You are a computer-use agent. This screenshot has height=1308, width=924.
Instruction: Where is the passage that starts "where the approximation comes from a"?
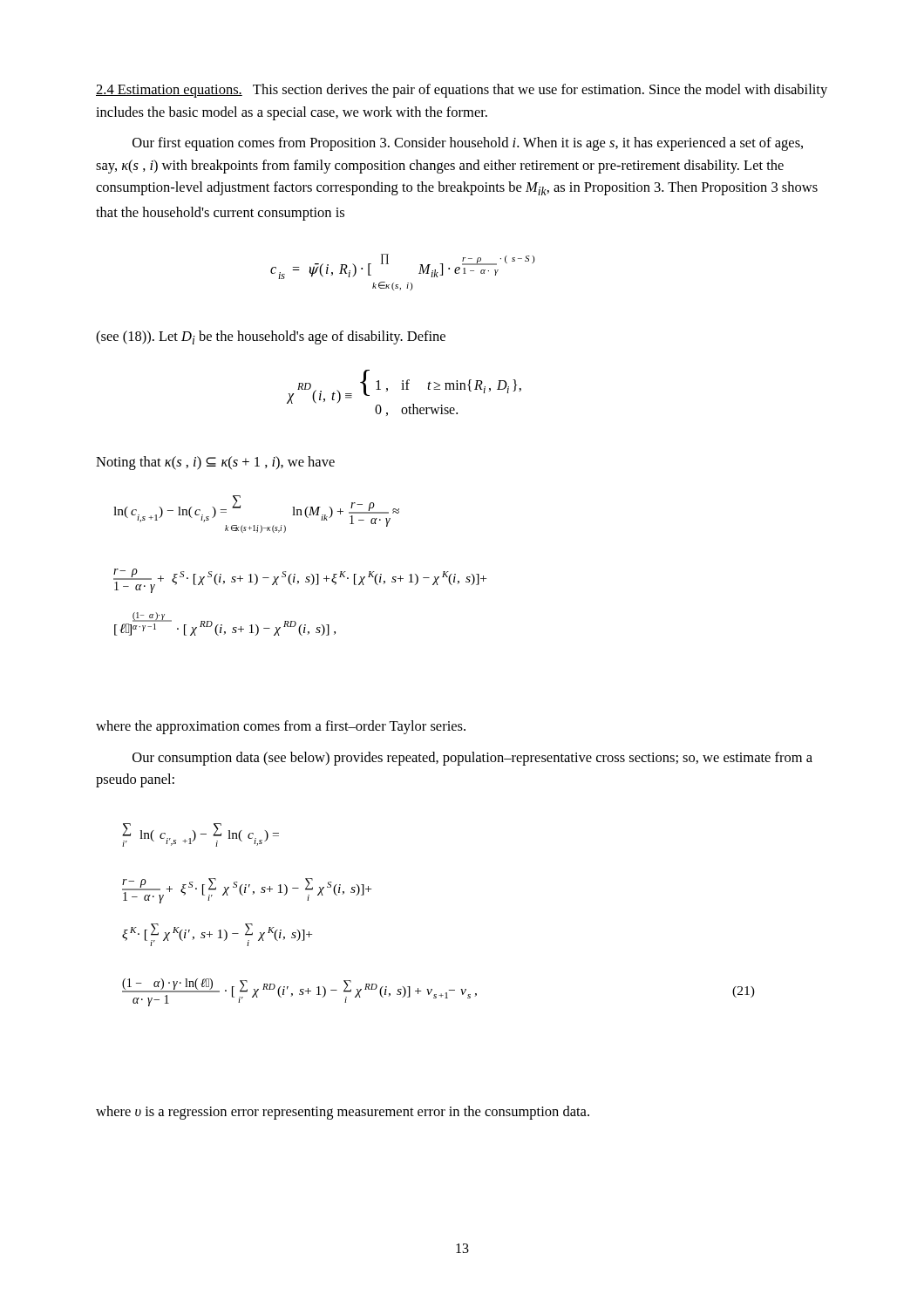(x=281, y=726)
